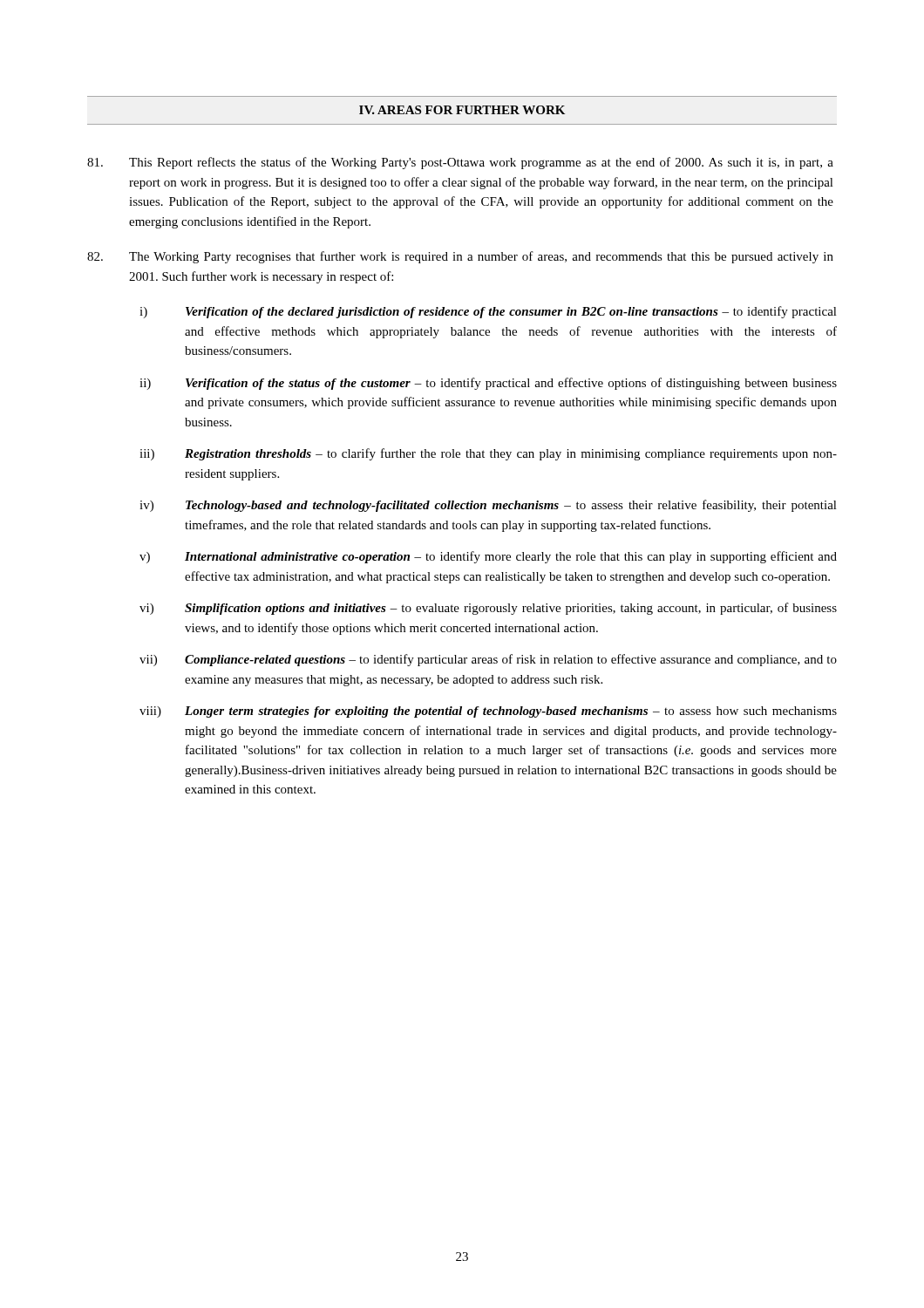Select the list item with the text "iii) Registration thresholds"
This screenshot has width=924, height=1308.
tap(488, 463)
